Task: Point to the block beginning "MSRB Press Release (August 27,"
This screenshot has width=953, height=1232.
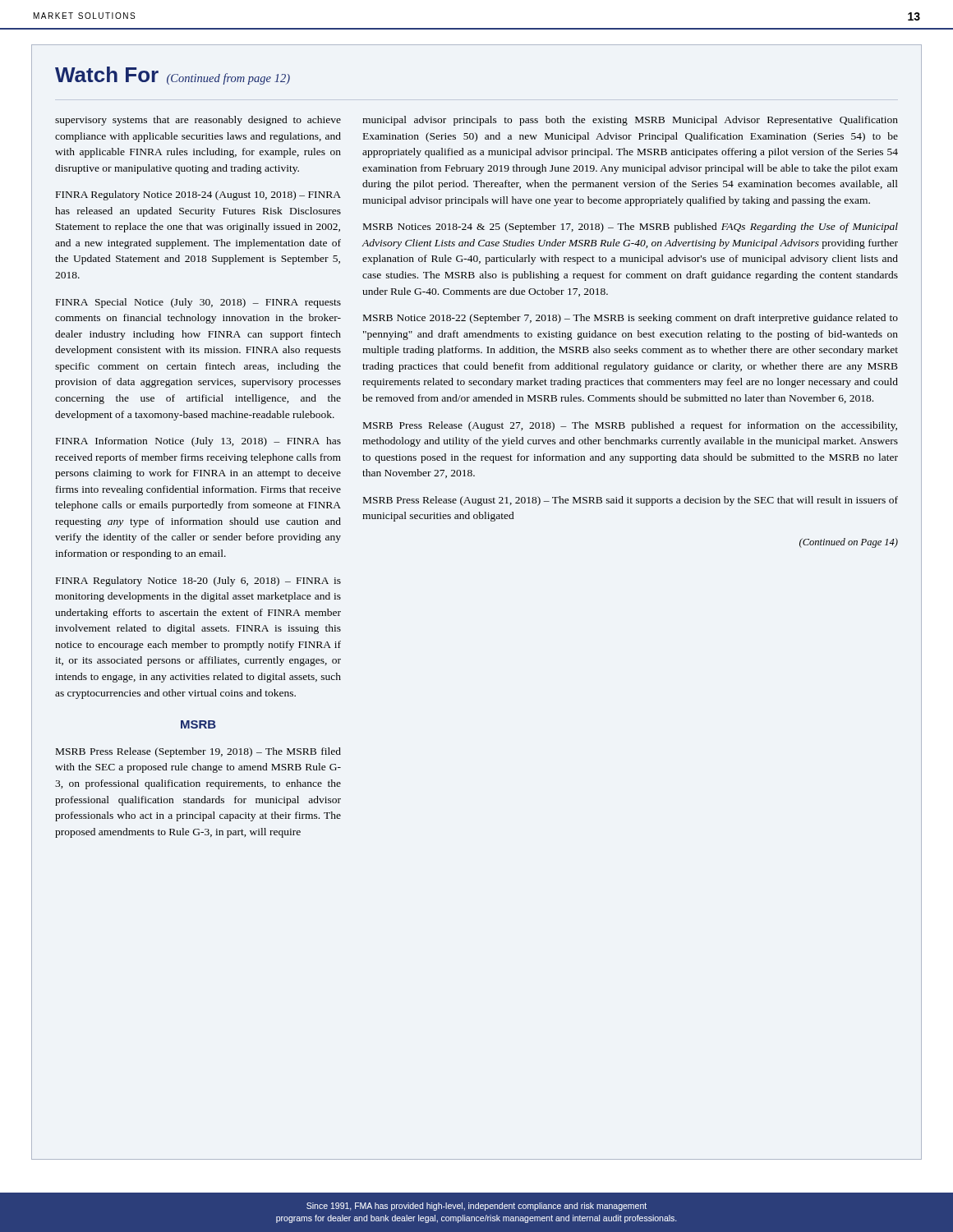Action: [x=630, y=449]
